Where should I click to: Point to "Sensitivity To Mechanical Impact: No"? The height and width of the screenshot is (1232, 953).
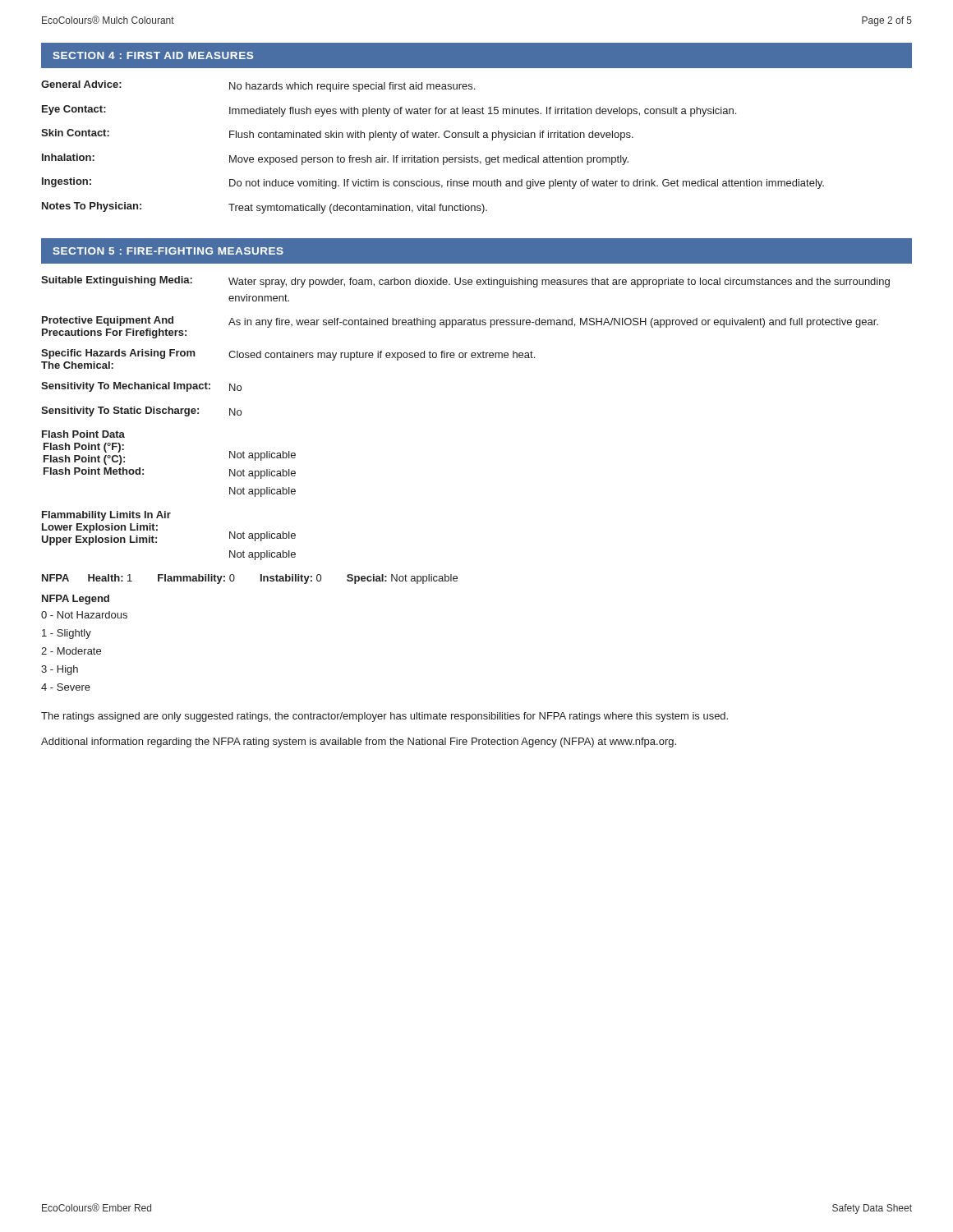tap(141, 387)
